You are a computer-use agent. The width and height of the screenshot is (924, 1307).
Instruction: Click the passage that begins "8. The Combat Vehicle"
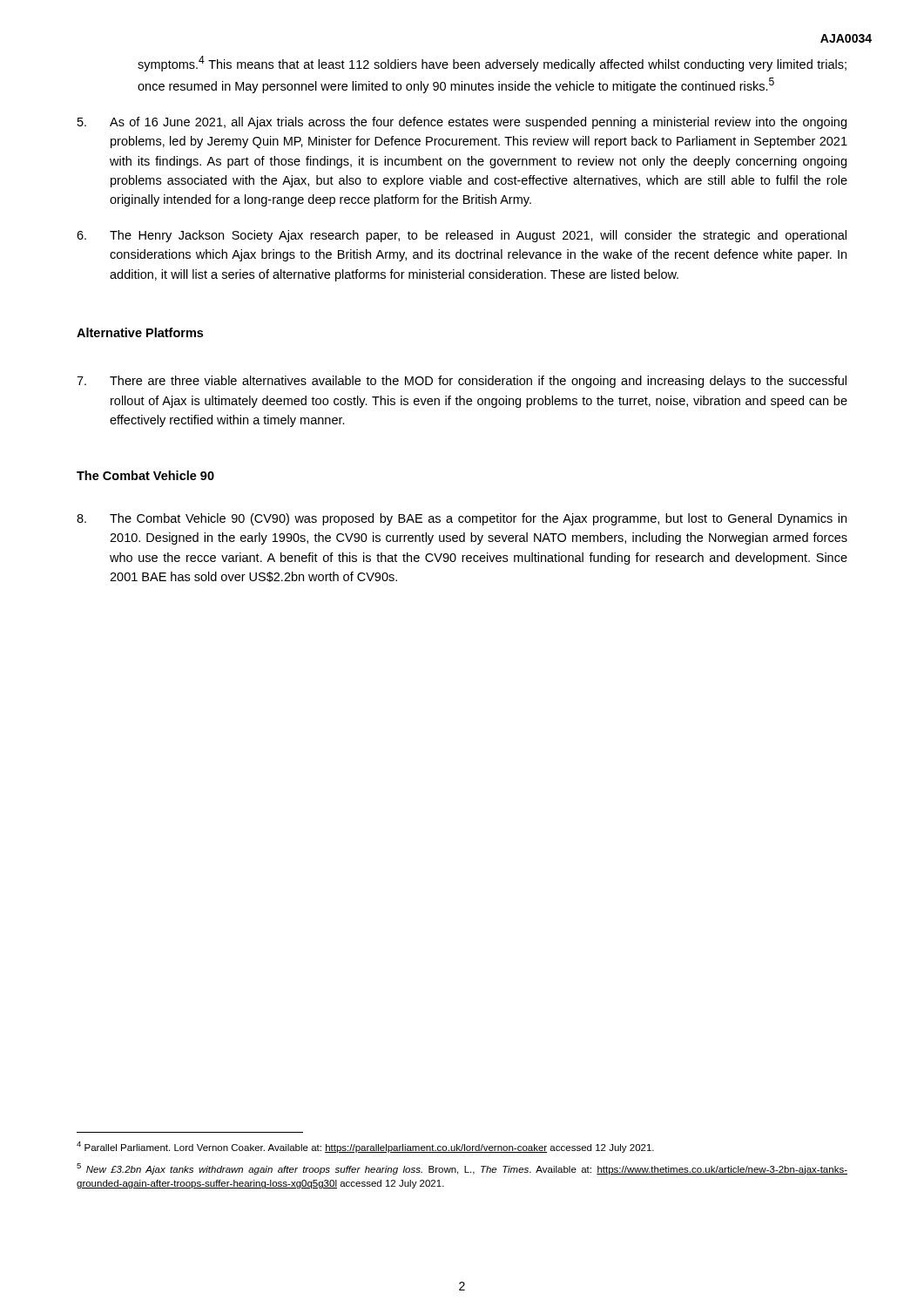(462, 548)
